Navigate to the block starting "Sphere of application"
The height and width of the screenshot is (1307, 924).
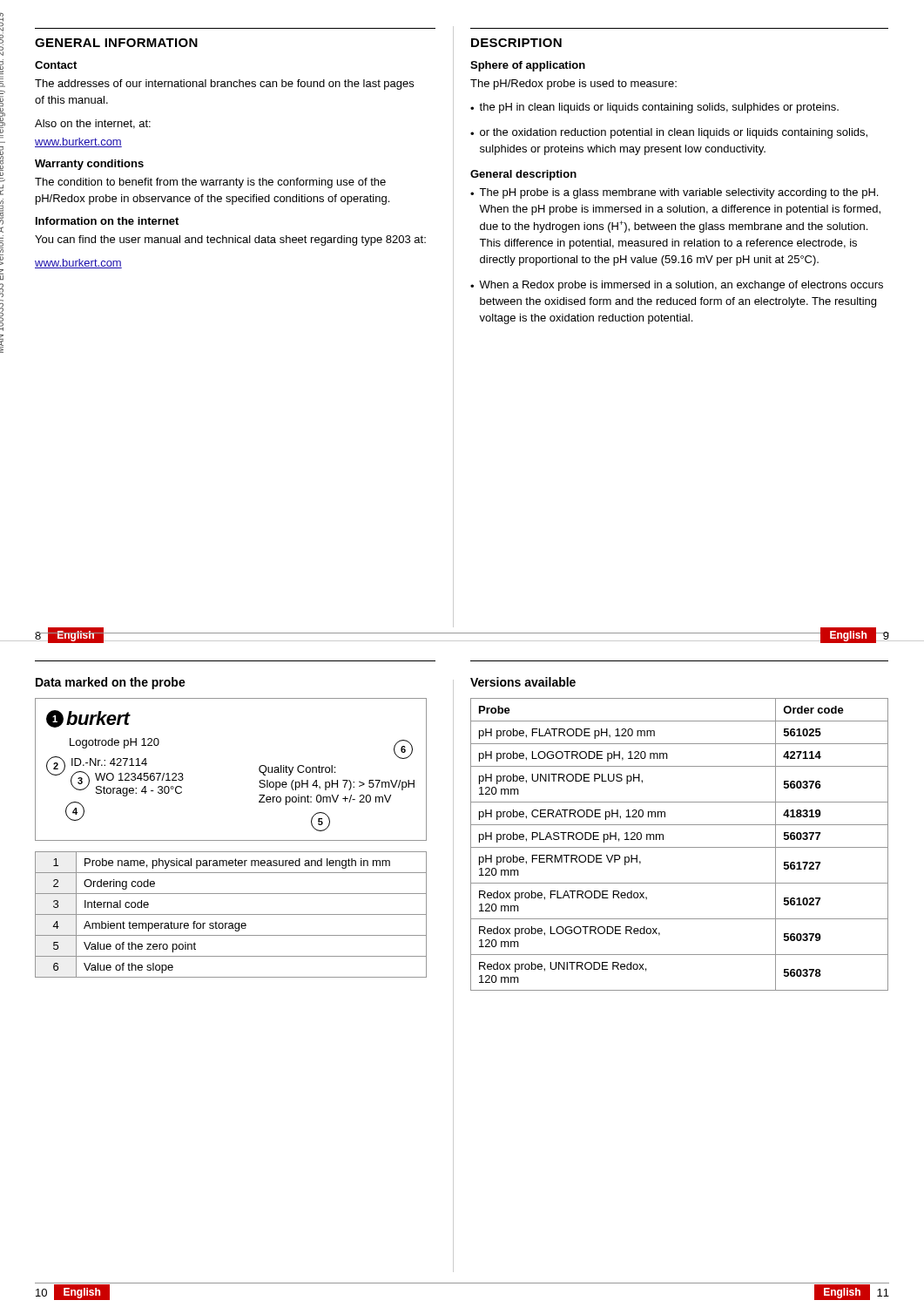pos(528,65)
